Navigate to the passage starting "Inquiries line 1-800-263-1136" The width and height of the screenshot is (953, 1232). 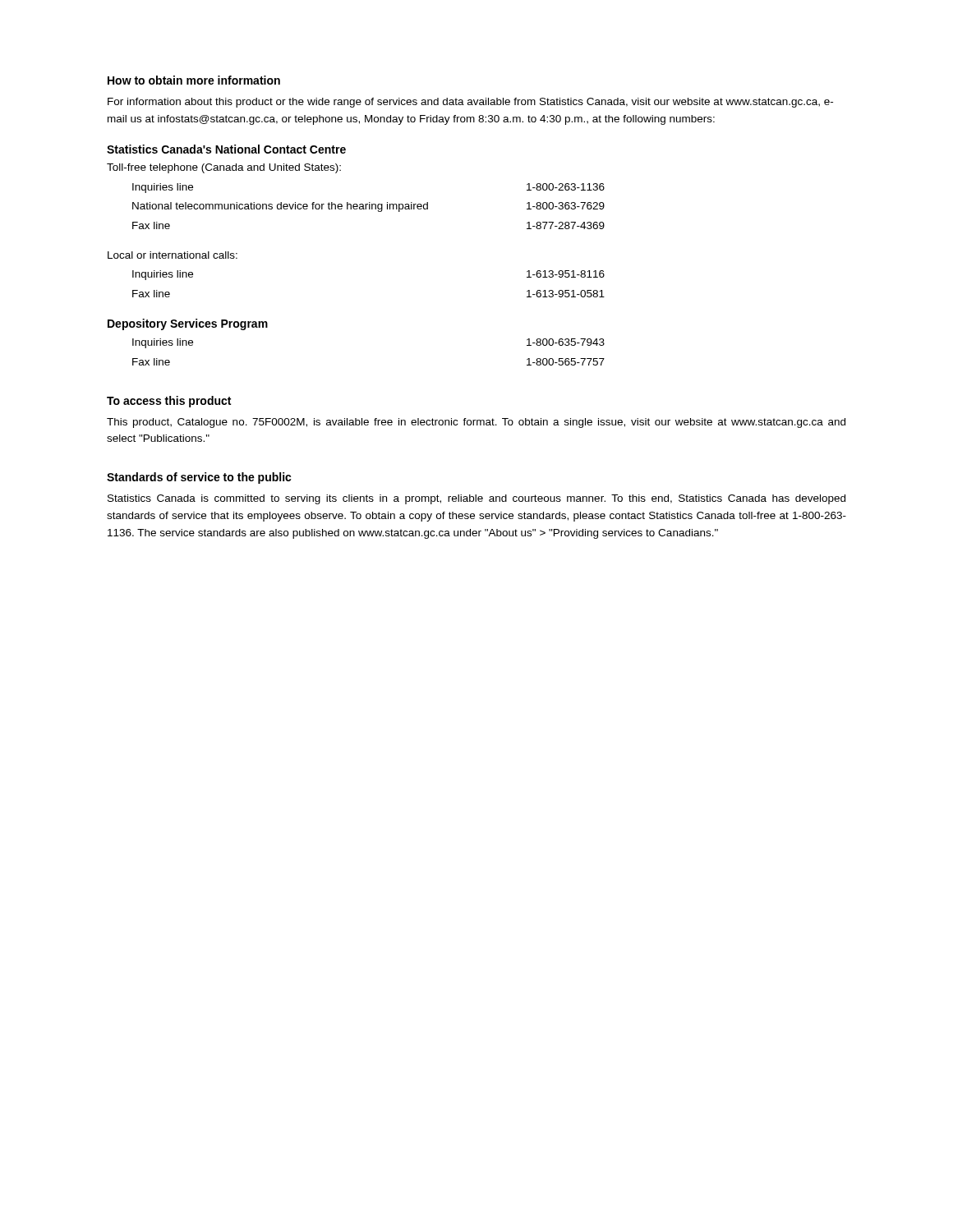[368, 206]
